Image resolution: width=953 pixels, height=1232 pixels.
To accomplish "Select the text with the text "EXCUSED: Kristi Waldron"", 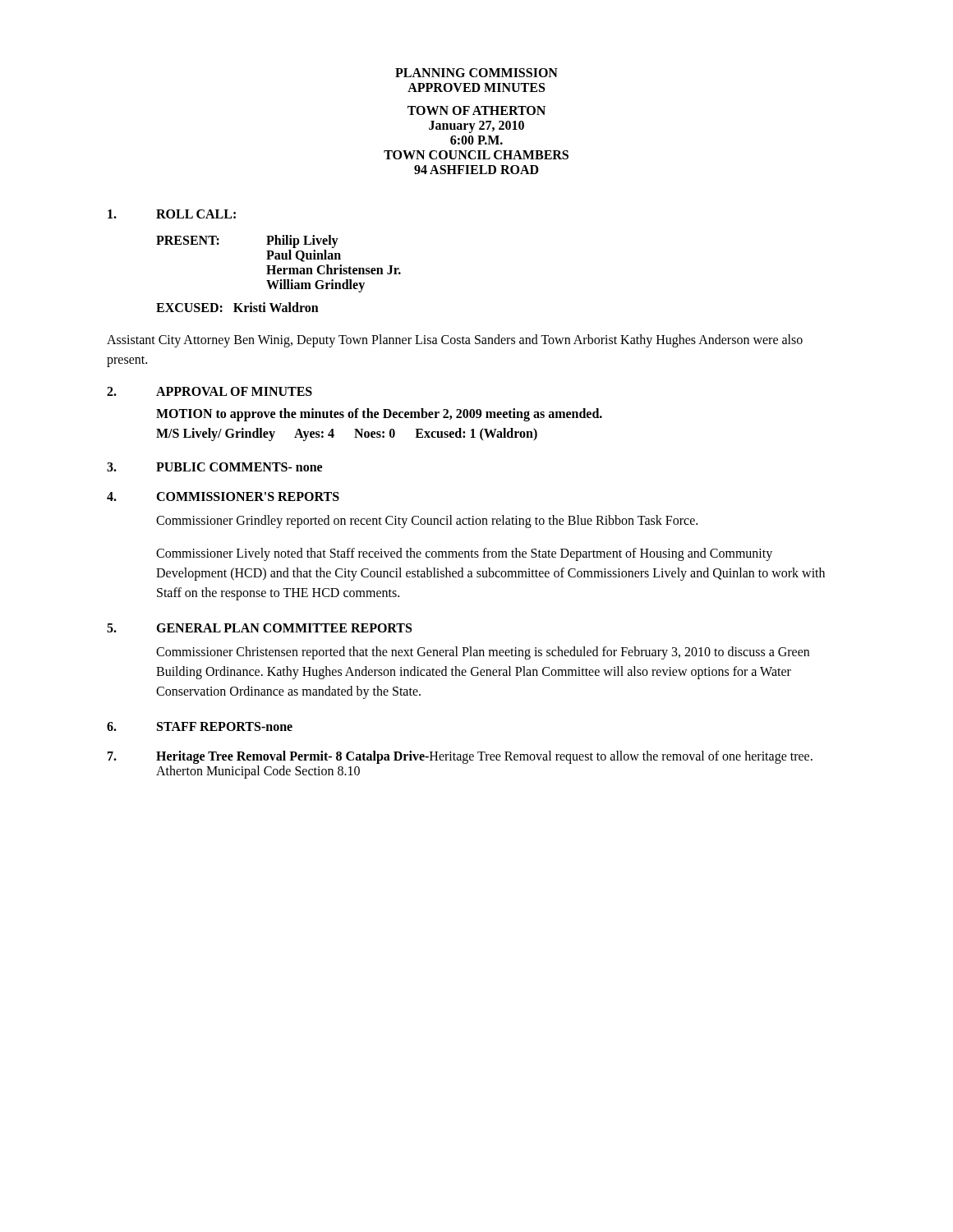I will 237,308.
